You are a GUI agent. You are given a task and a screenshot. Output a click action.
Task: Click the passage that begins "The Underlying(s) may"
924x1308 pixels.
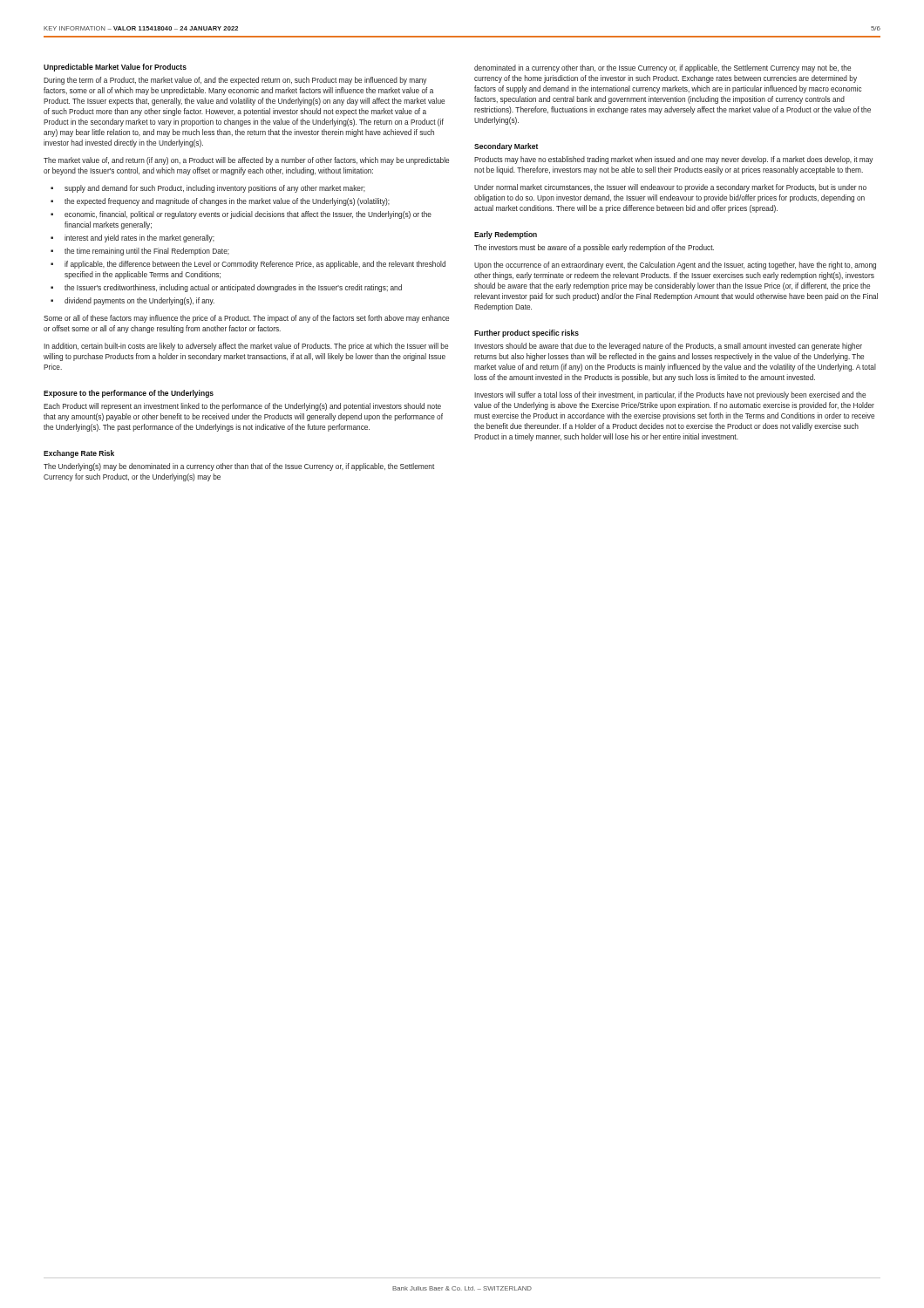[x=247, y=472]
